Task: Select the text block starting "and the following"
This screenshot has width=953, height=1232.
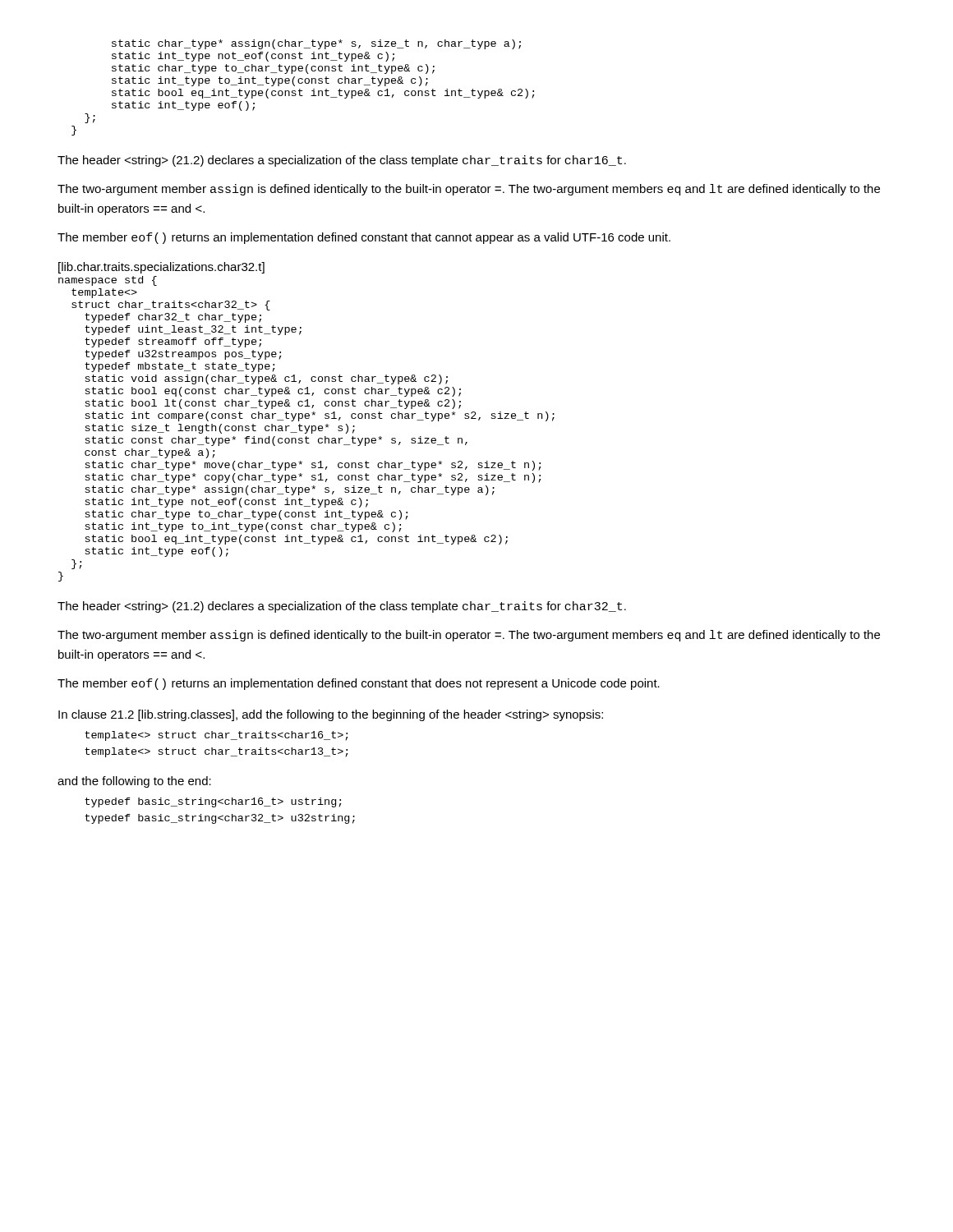Action: tap(134, 782)
